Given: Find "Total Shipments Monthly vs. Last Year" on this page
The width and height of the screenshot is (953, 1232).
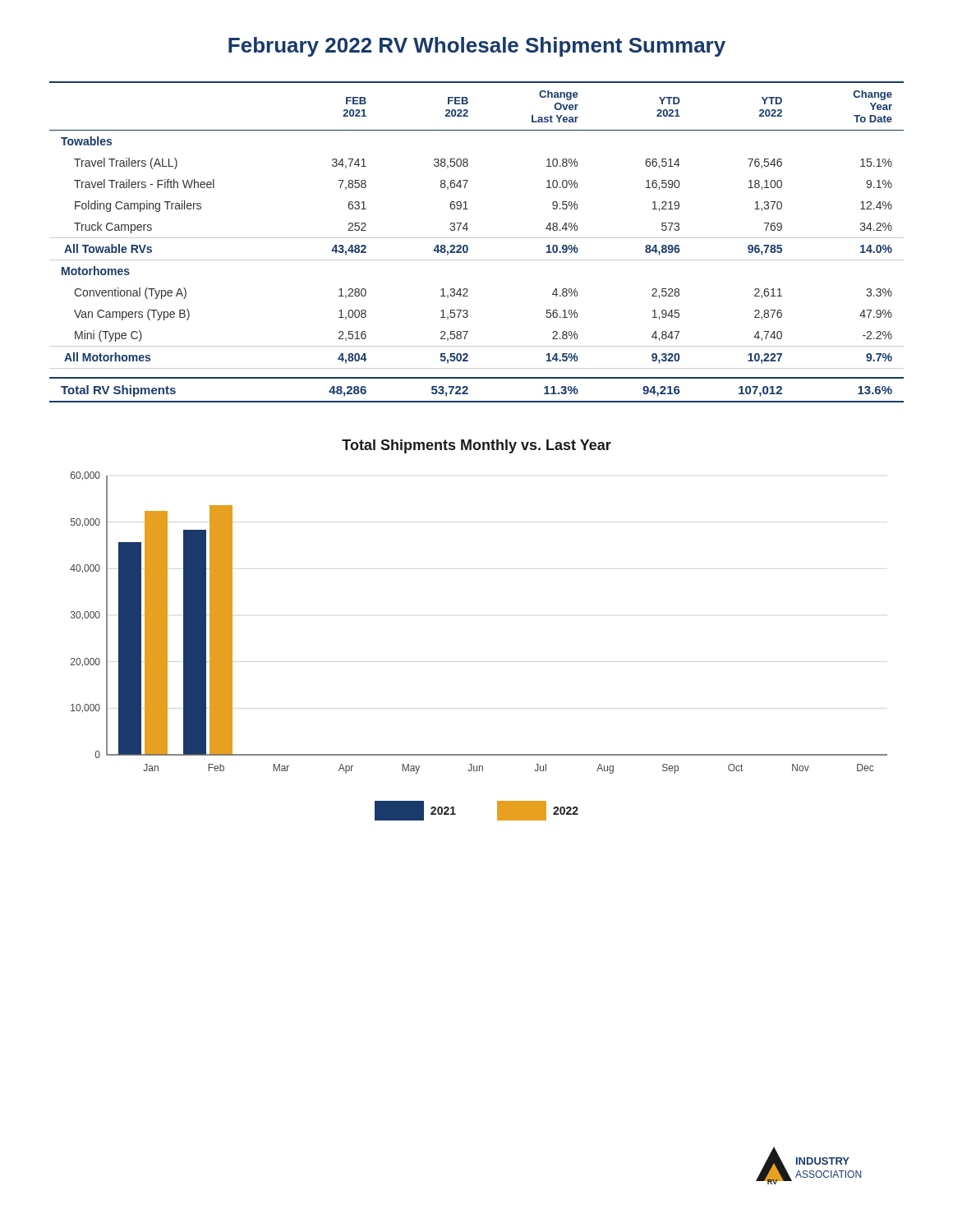Looking at the screenshot, I should coord(476,445).
